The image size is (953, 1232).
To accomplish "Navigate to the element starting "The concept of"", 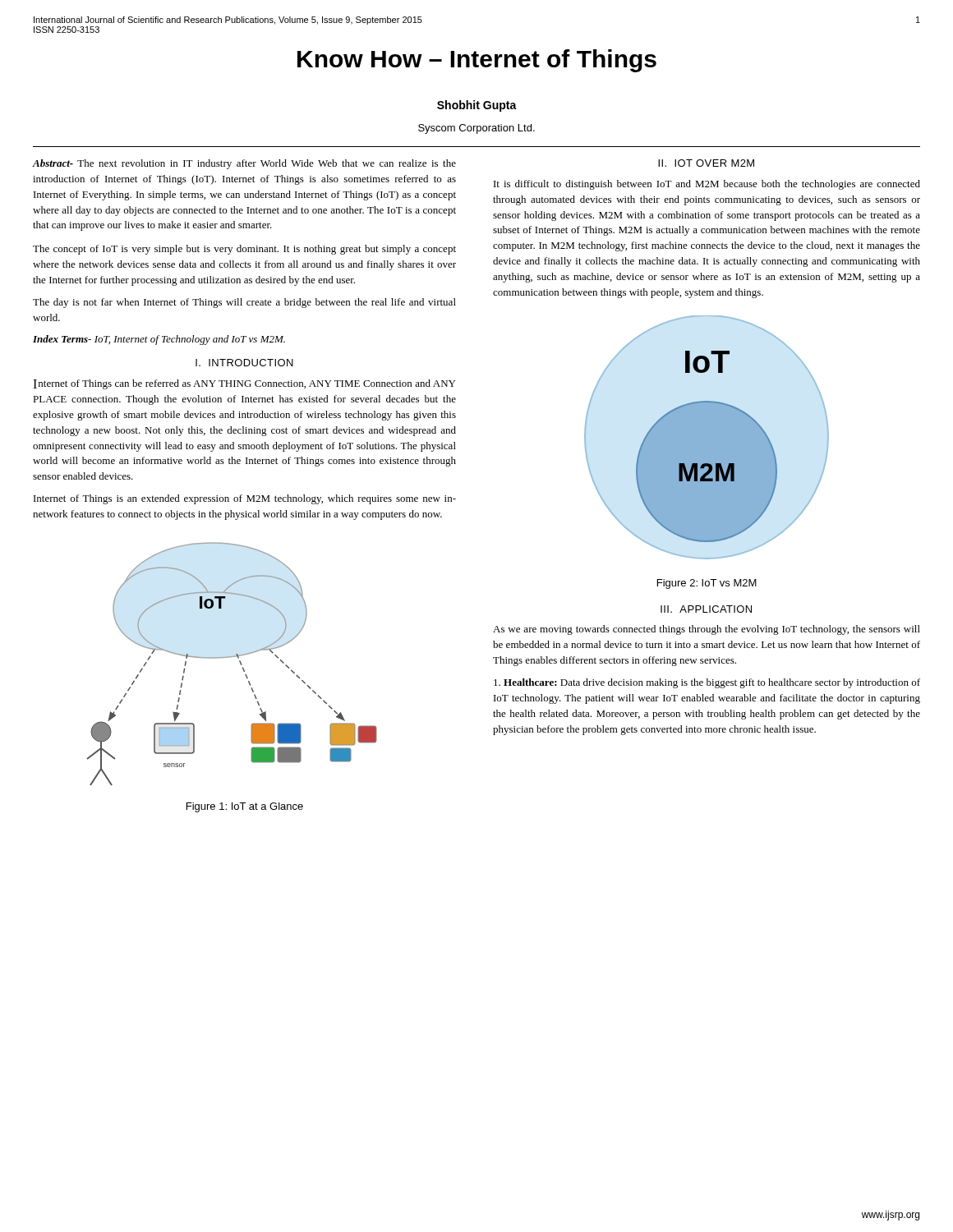I will click(244, 265).
